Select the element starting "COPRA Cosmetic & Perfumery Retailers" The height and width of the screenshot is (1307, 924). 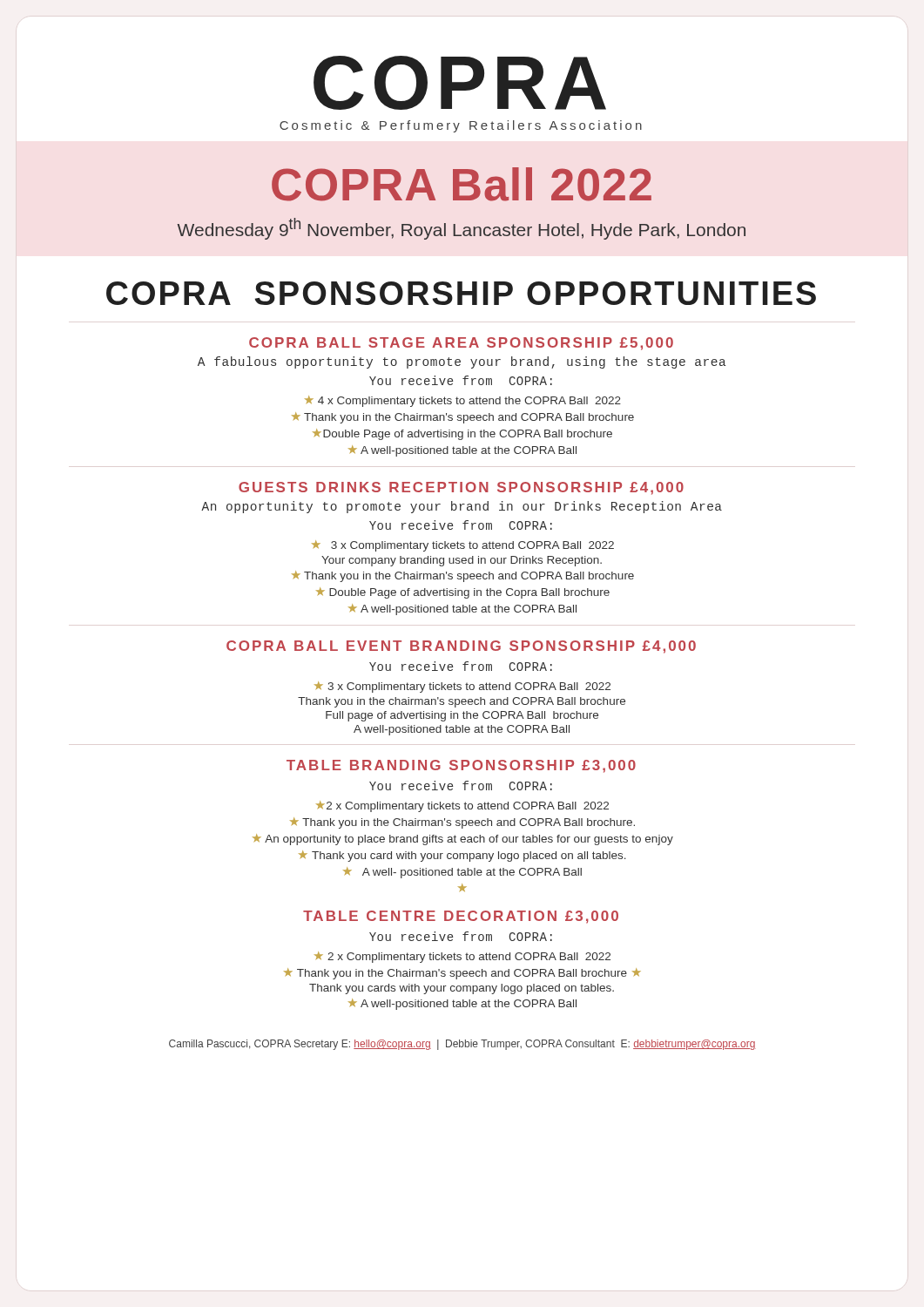(462, 88)
